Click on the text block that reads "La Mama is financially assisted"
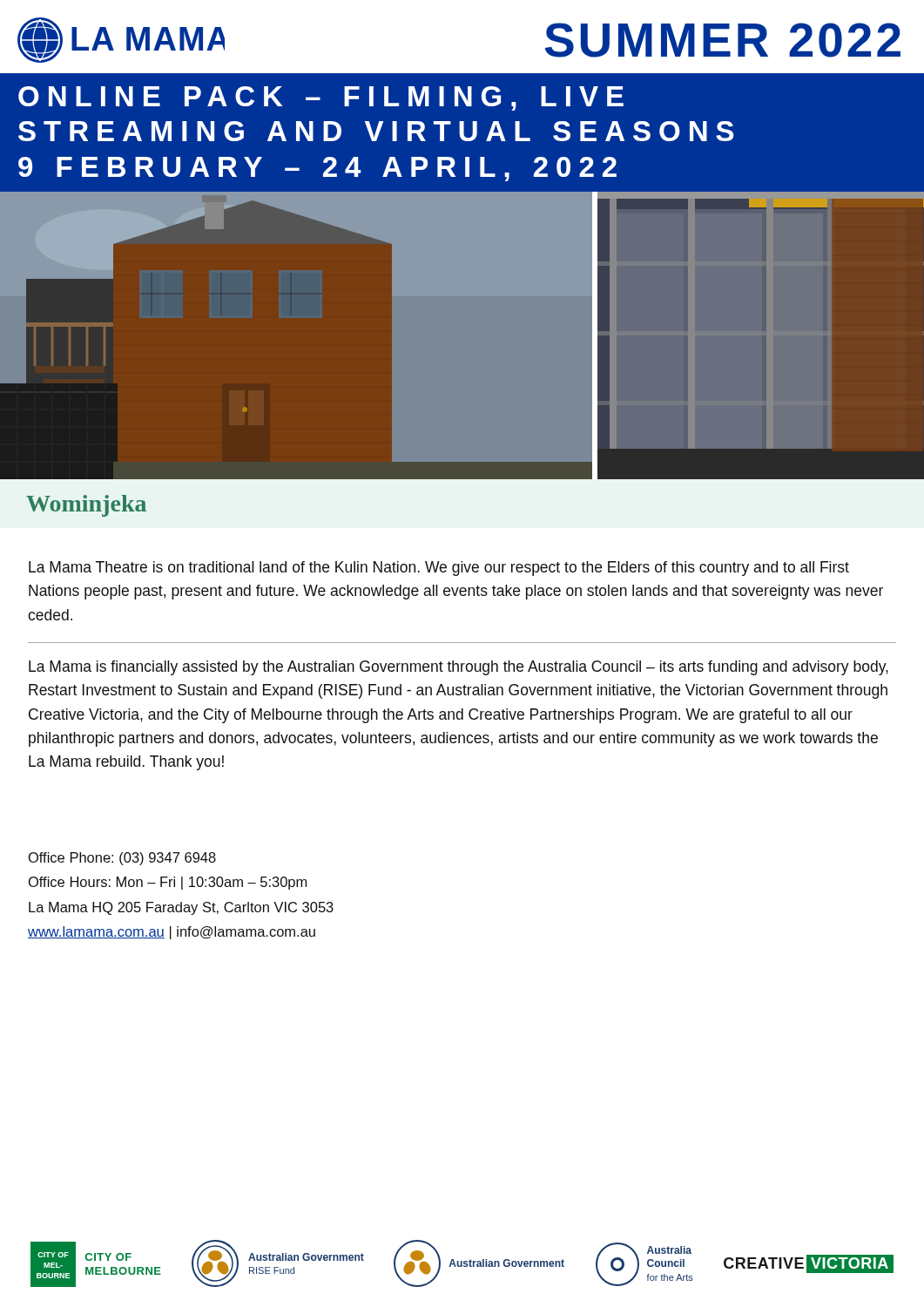924x1307 pixels. coord(462,715)
